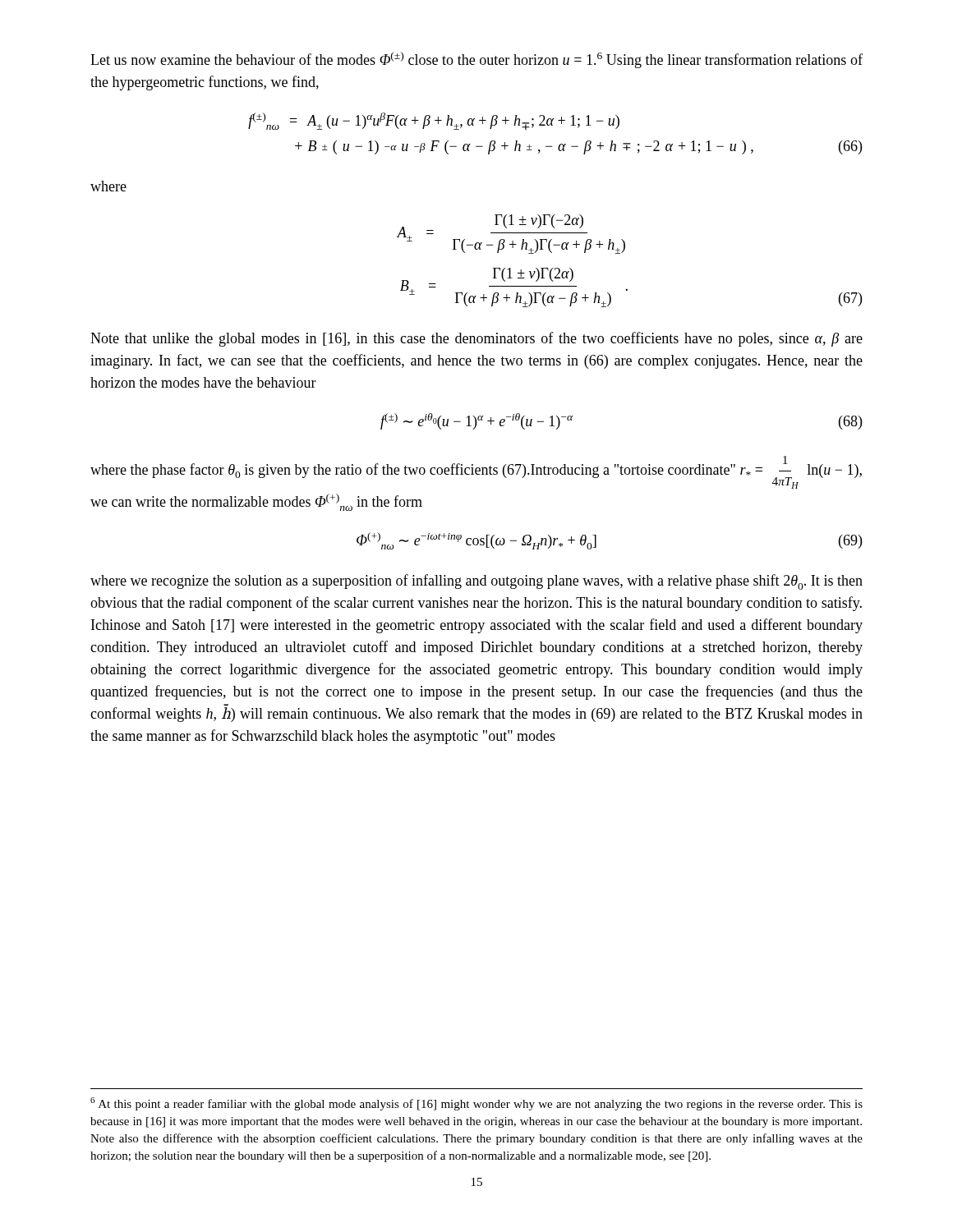The image size is (953, 1232).
Task: Select the element starting "Let us now examine"
Action: coord(476,70)
